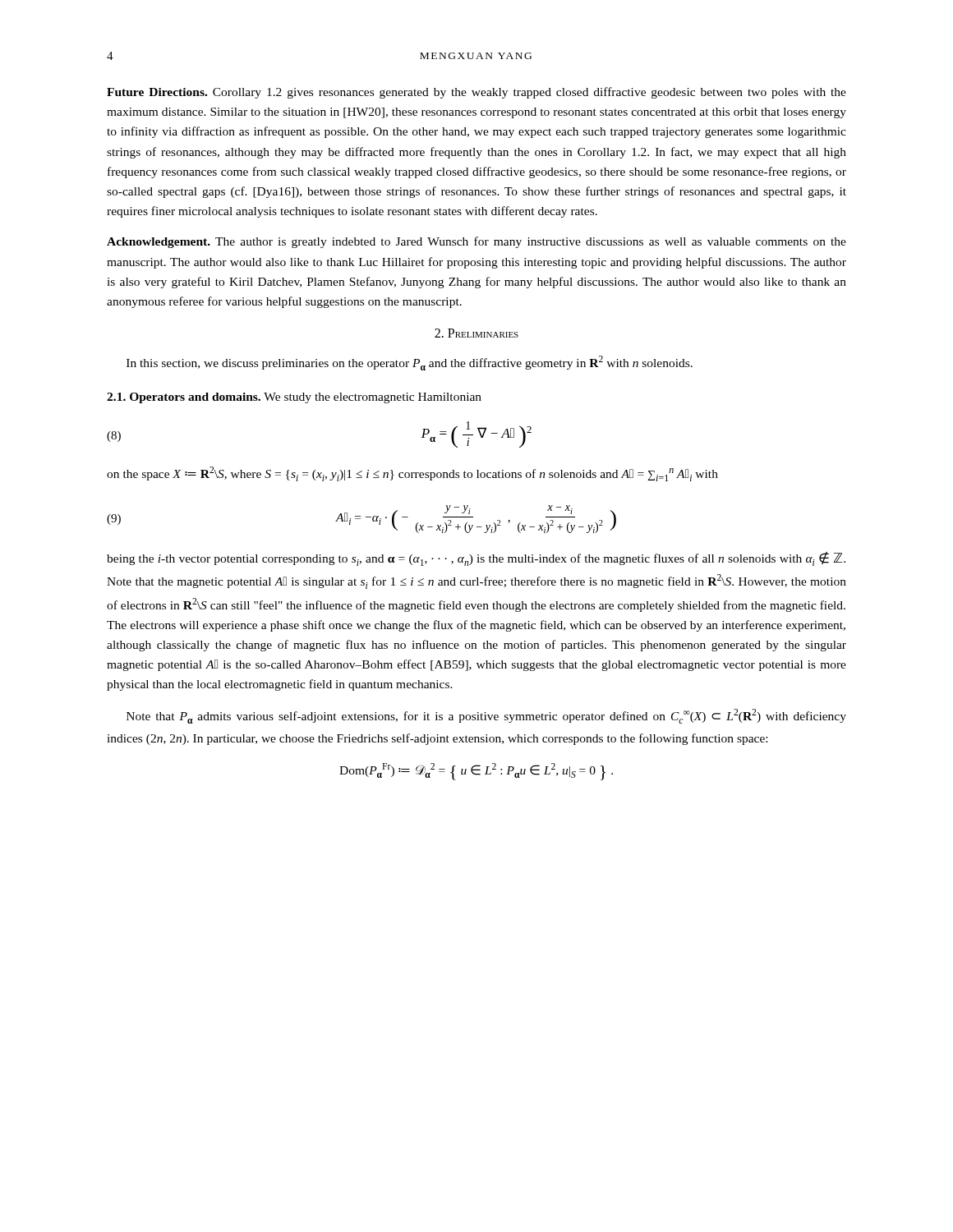The image size is (953, 1232).
Task: Point to the block beginning "Future Directions. Corollary 1.2 gives resonances"
Action: pos(476,152)
